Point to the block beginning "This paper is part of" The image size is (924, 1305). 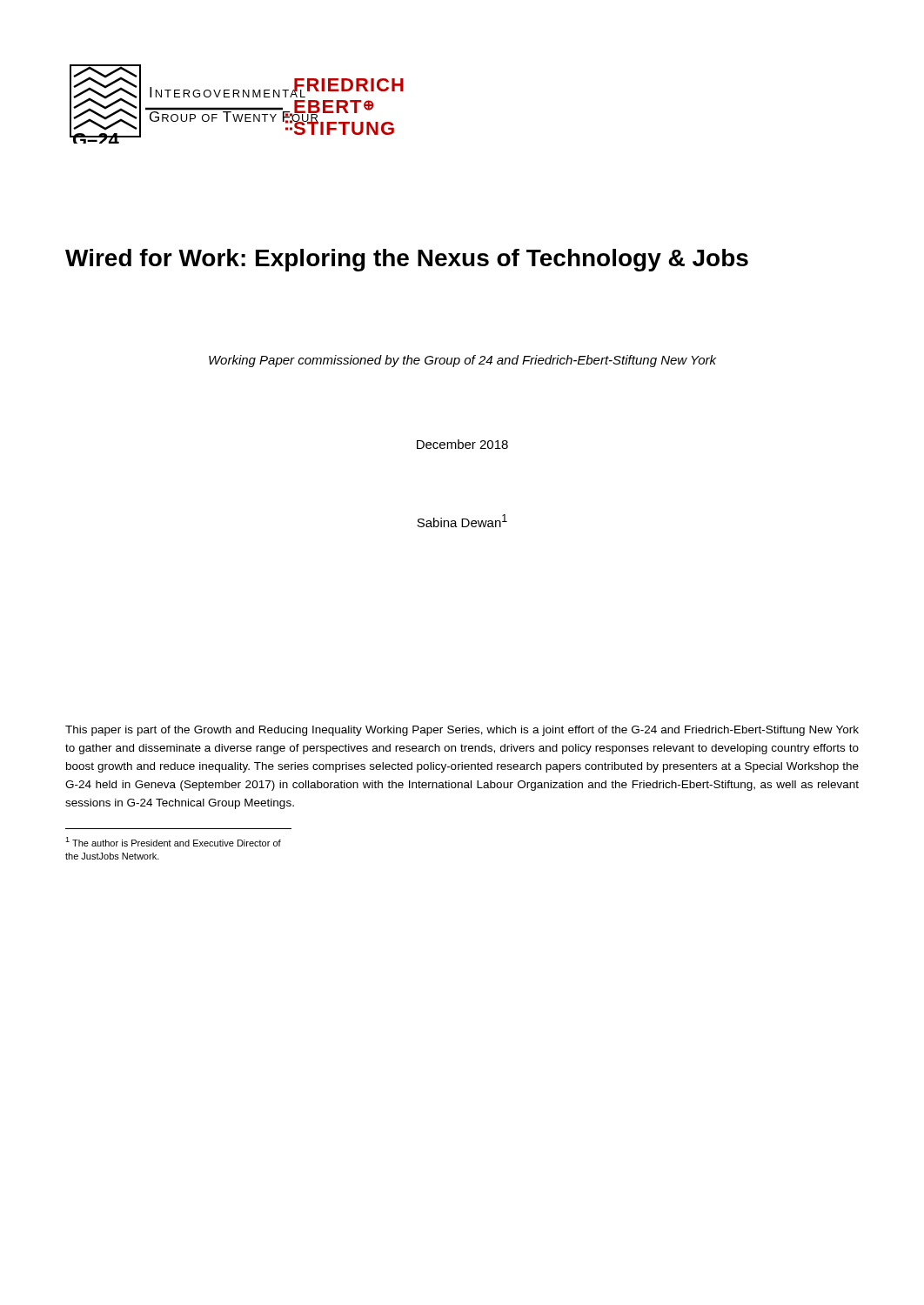click(462, 767)
